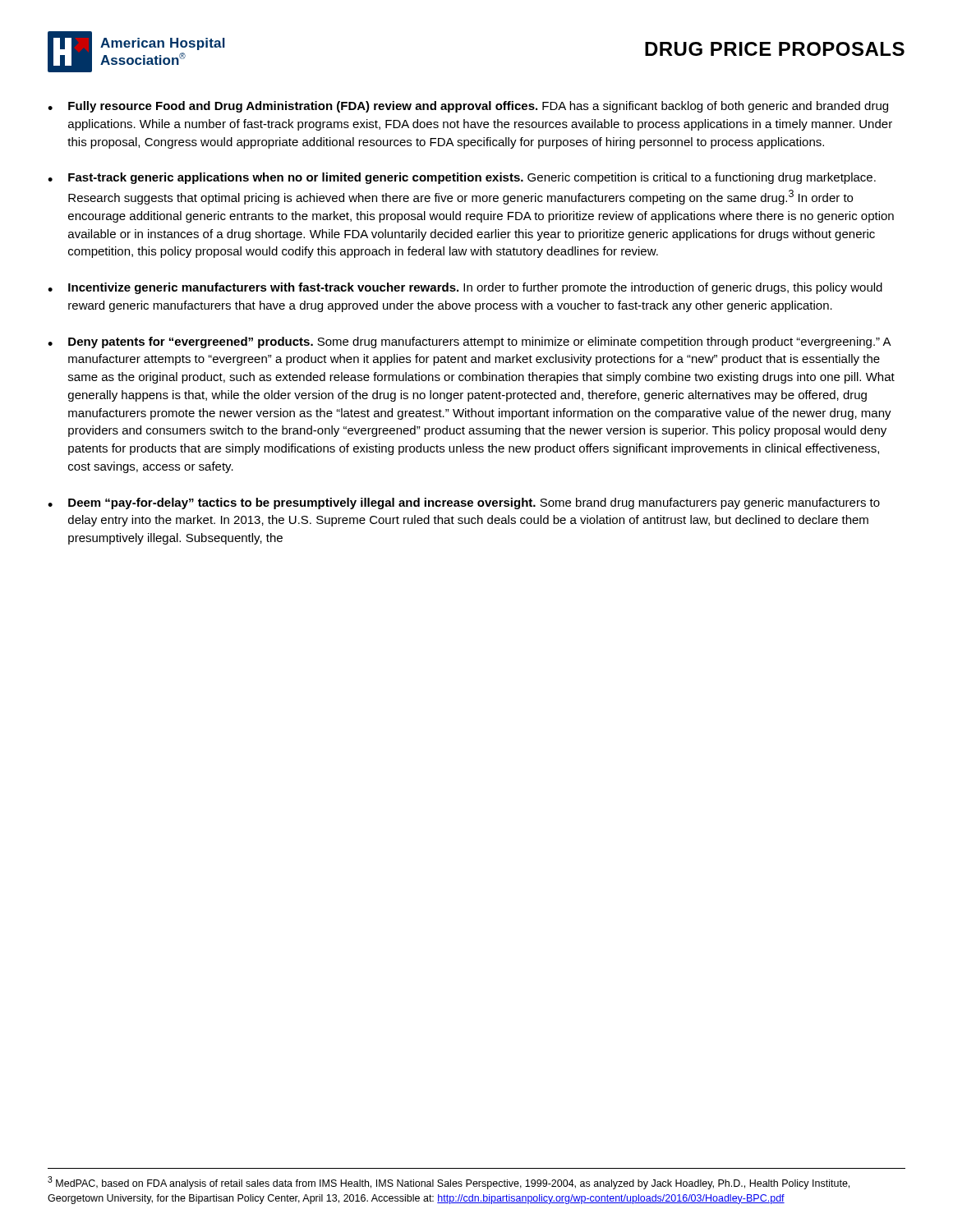
Task: Select the logo
Action: 137,52
